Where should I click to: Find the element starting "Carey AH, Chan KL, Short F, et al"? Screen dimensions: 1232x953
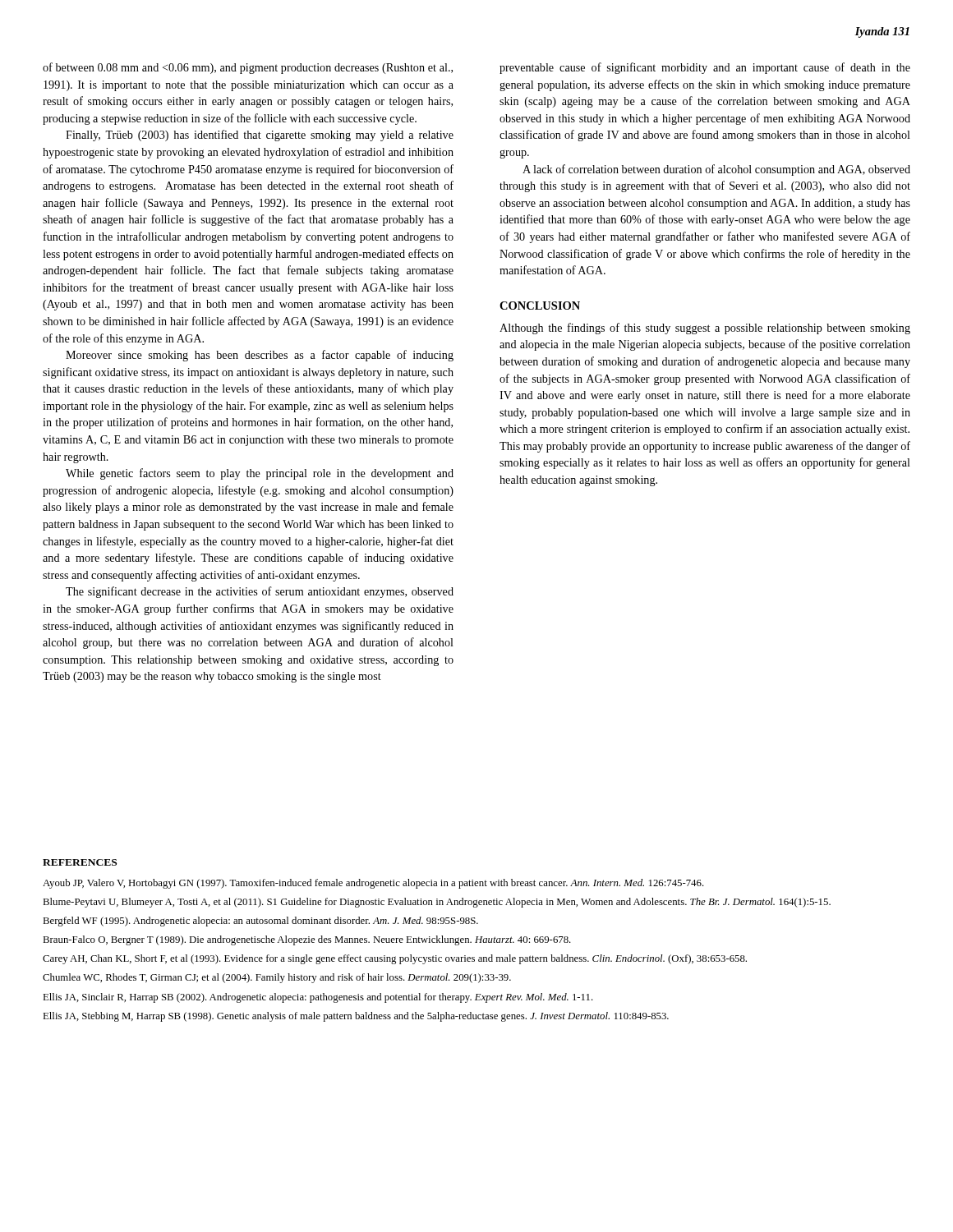tap(395, 959)
